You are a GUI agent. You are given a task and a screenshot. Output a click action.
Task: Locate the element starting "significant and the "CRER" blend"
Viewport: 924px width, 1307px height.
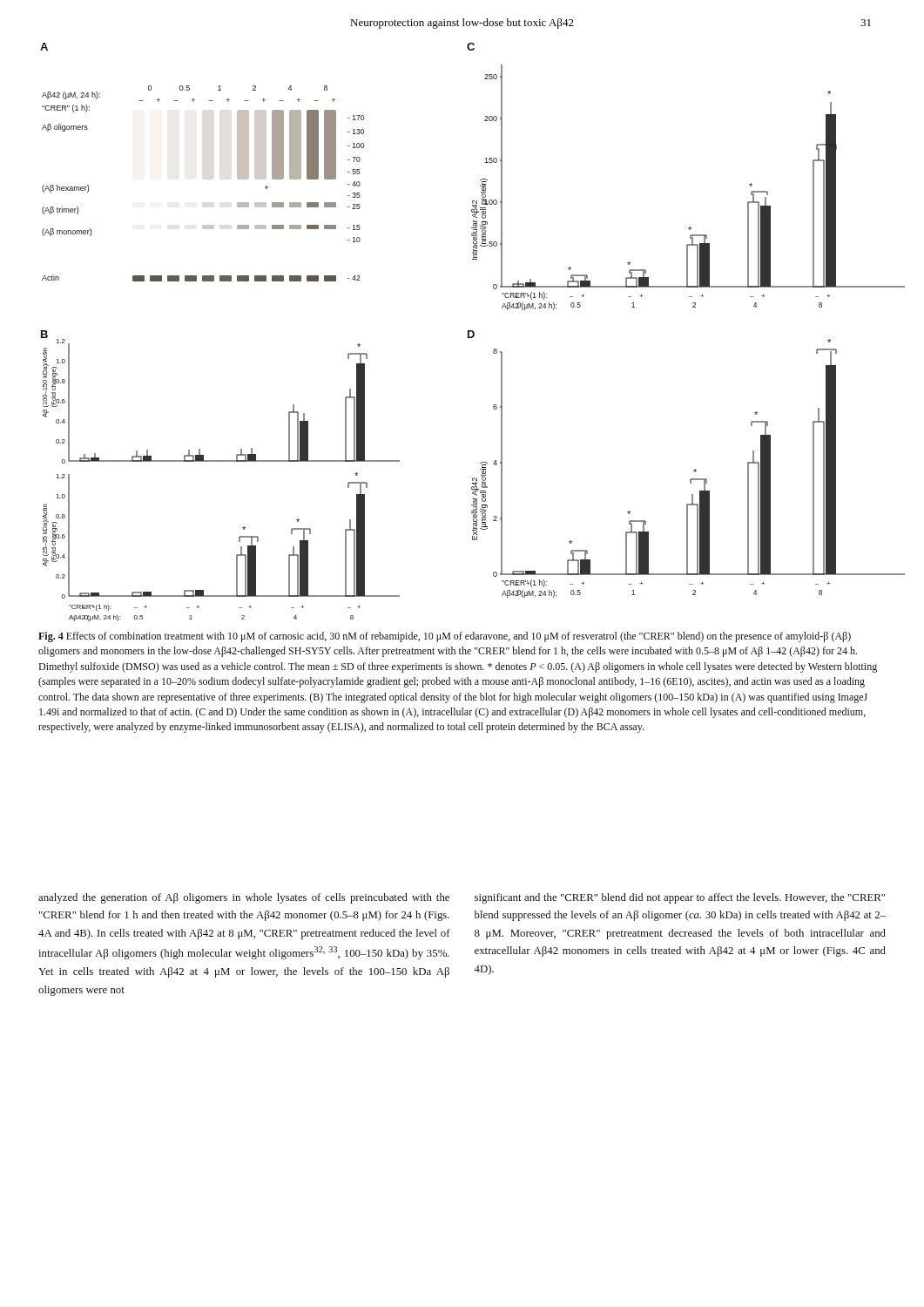click(x=680, y=933)
